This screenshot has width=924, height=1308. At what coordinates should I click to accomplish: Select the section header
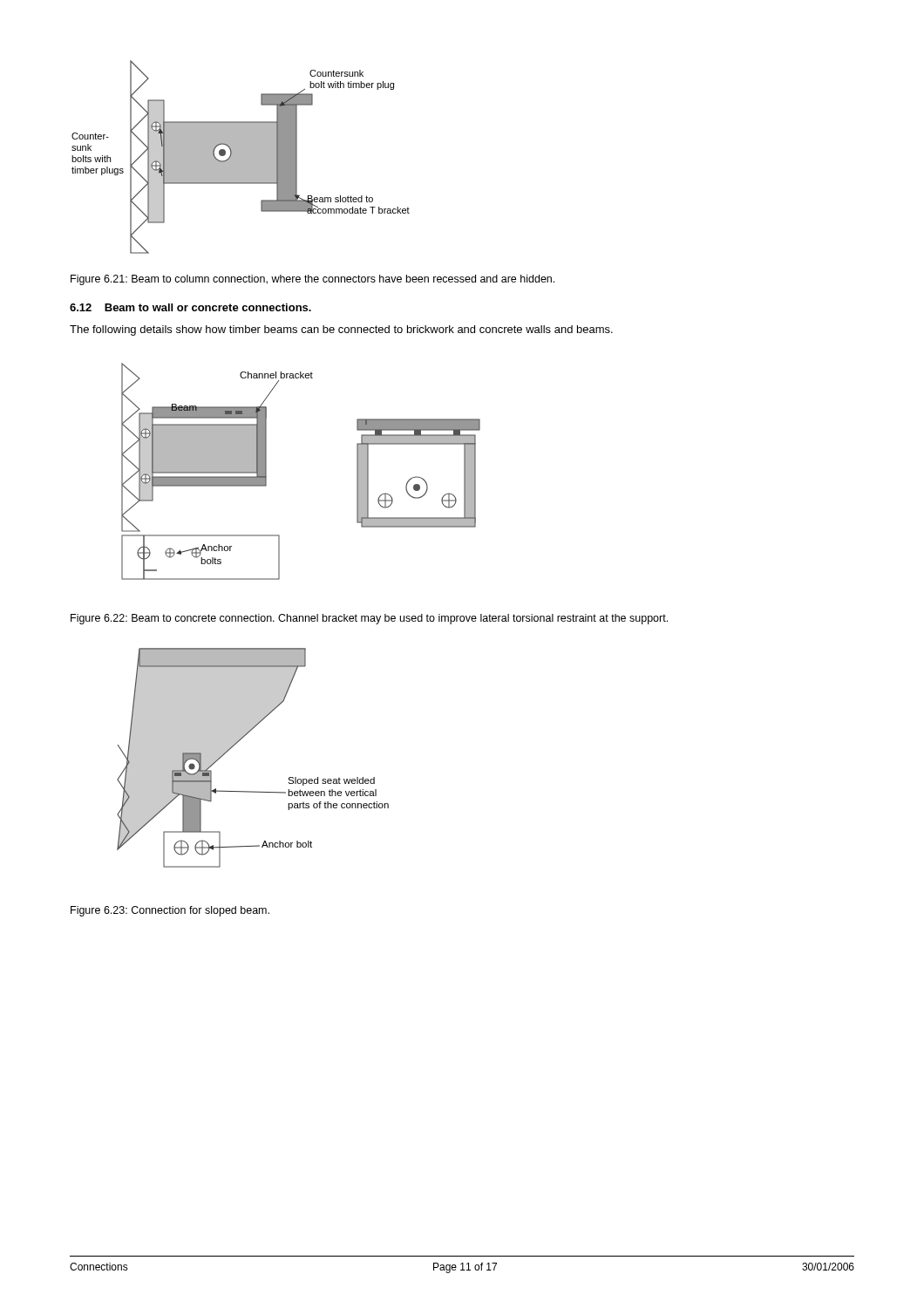191,307
